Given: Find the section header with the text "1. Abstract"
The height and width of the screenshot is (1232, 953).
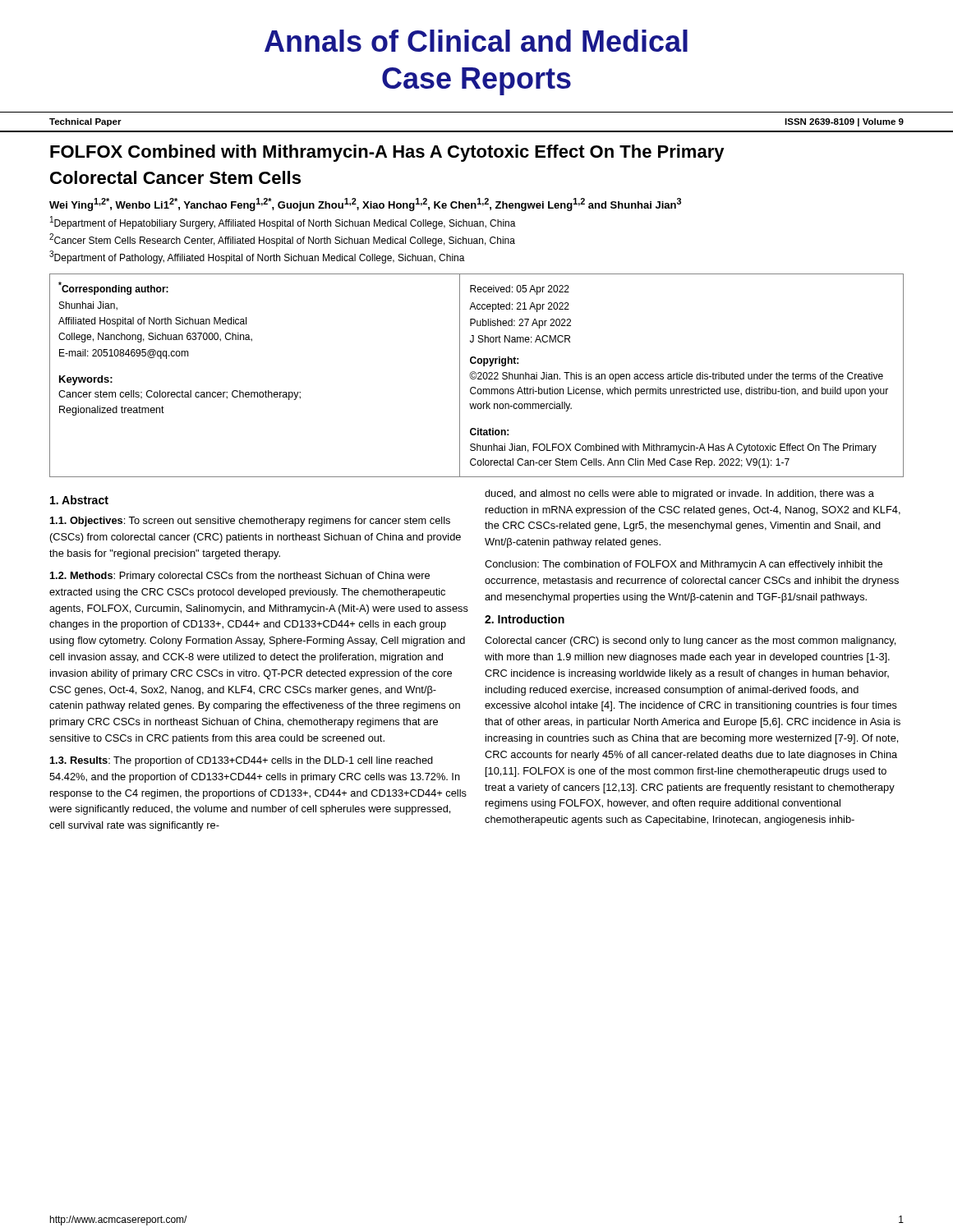Looking at the screenshot, I should [79, 500].
